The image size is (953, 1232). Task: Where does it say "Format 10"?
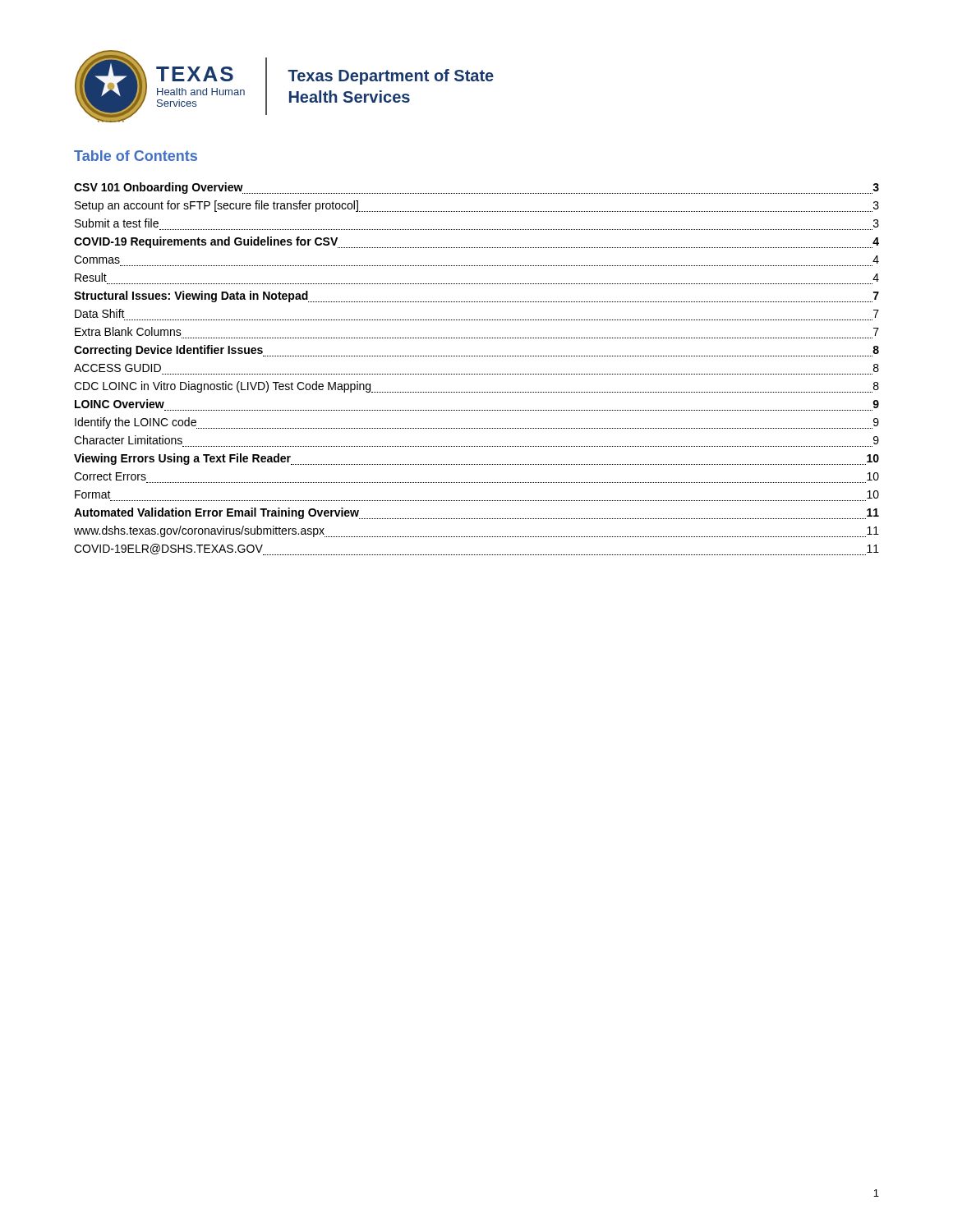click(x=476, y=494)
